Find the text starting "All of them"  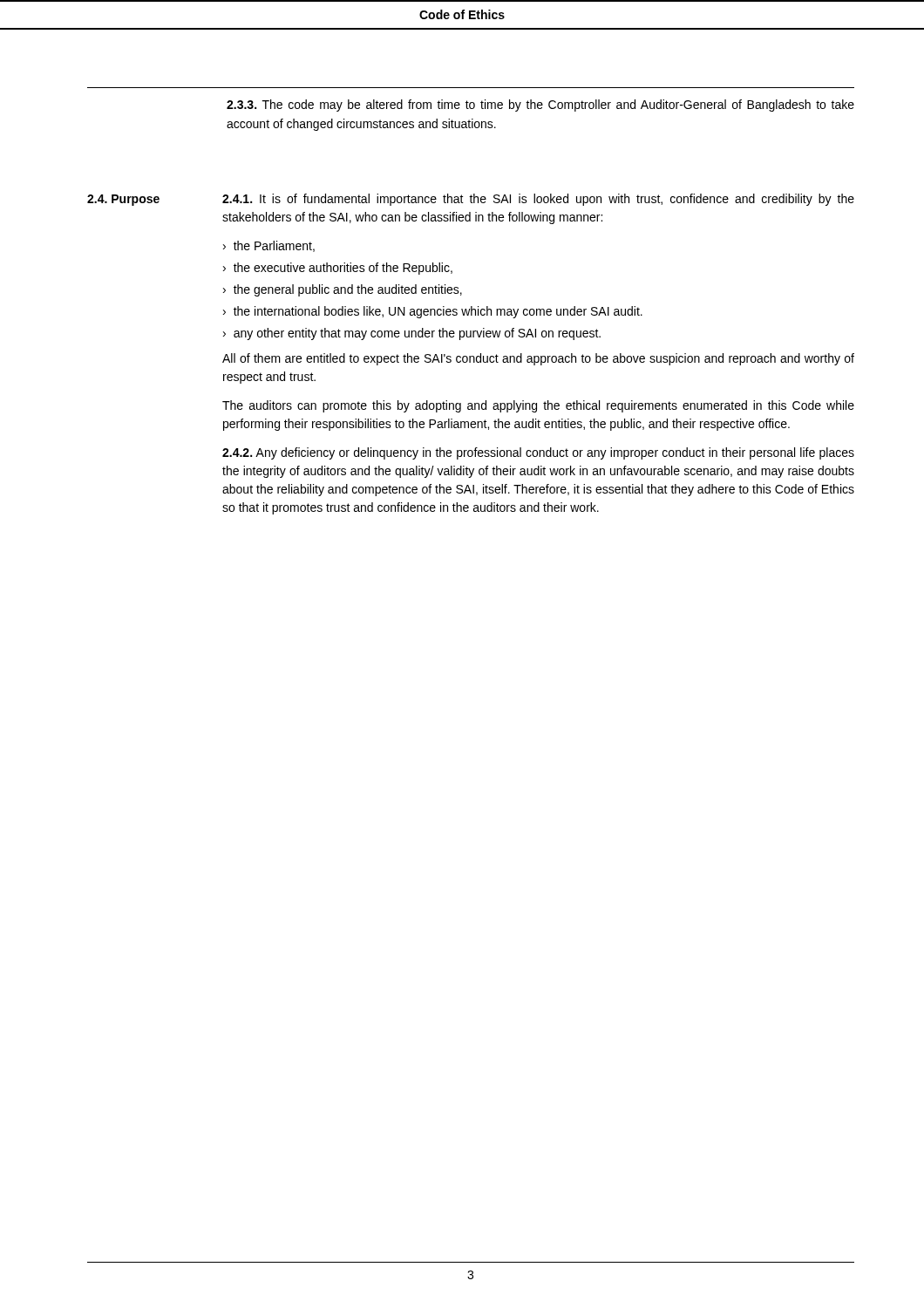(x=538, y=368)
